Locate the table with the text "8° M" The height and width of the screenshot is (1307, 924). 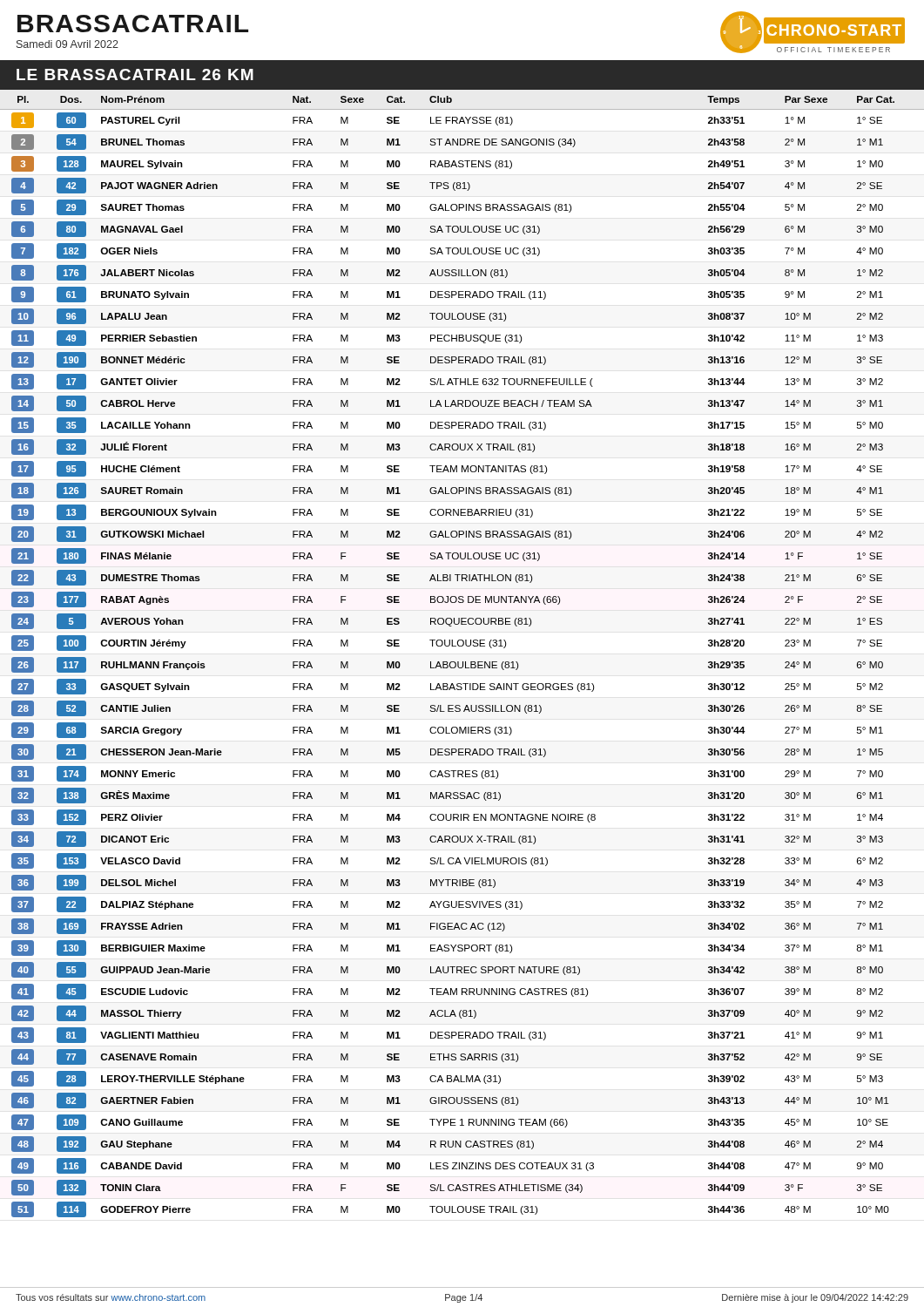tap(462, 655)
